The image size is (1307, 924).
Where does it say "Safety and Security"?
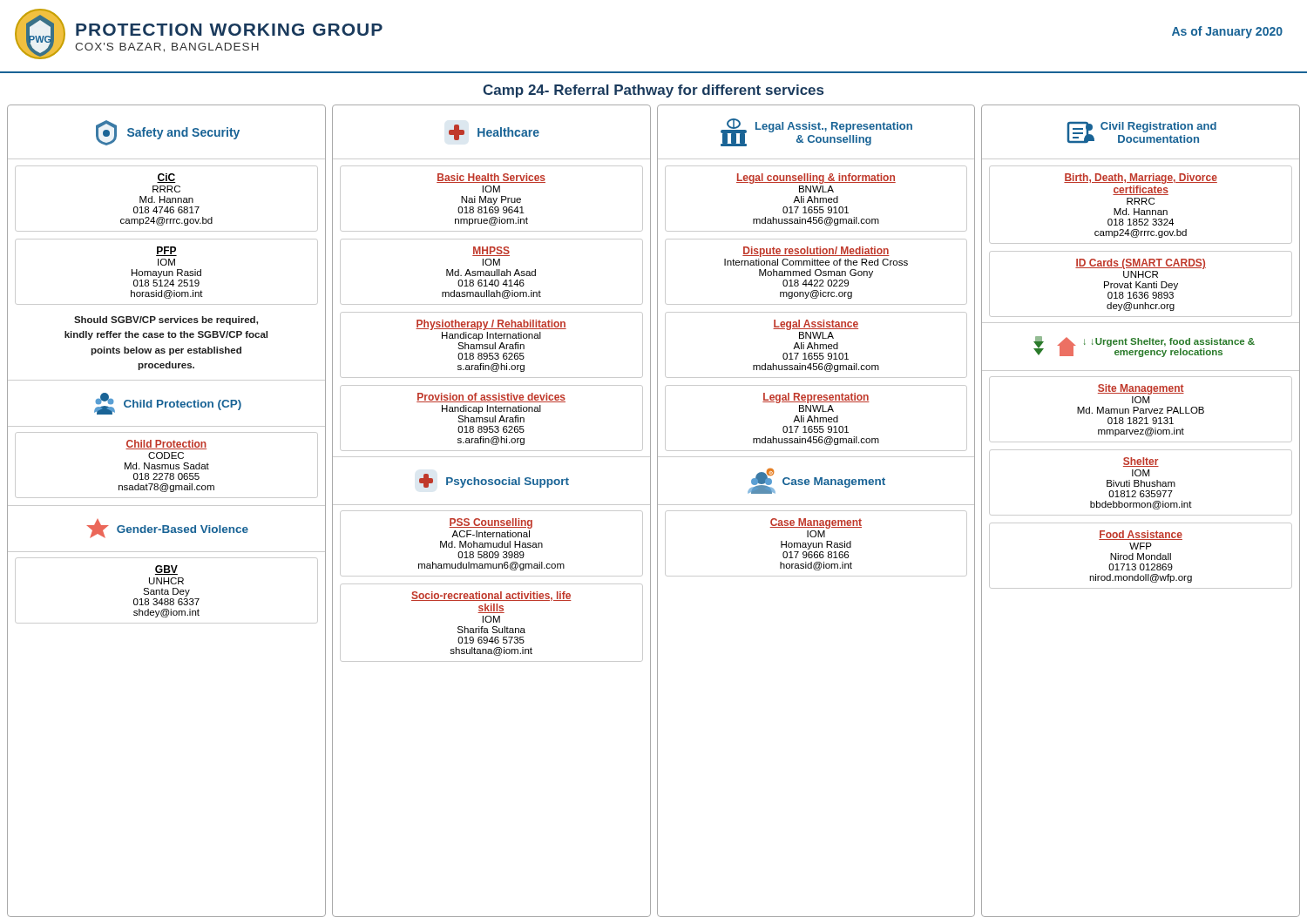[x=166, y=132]
